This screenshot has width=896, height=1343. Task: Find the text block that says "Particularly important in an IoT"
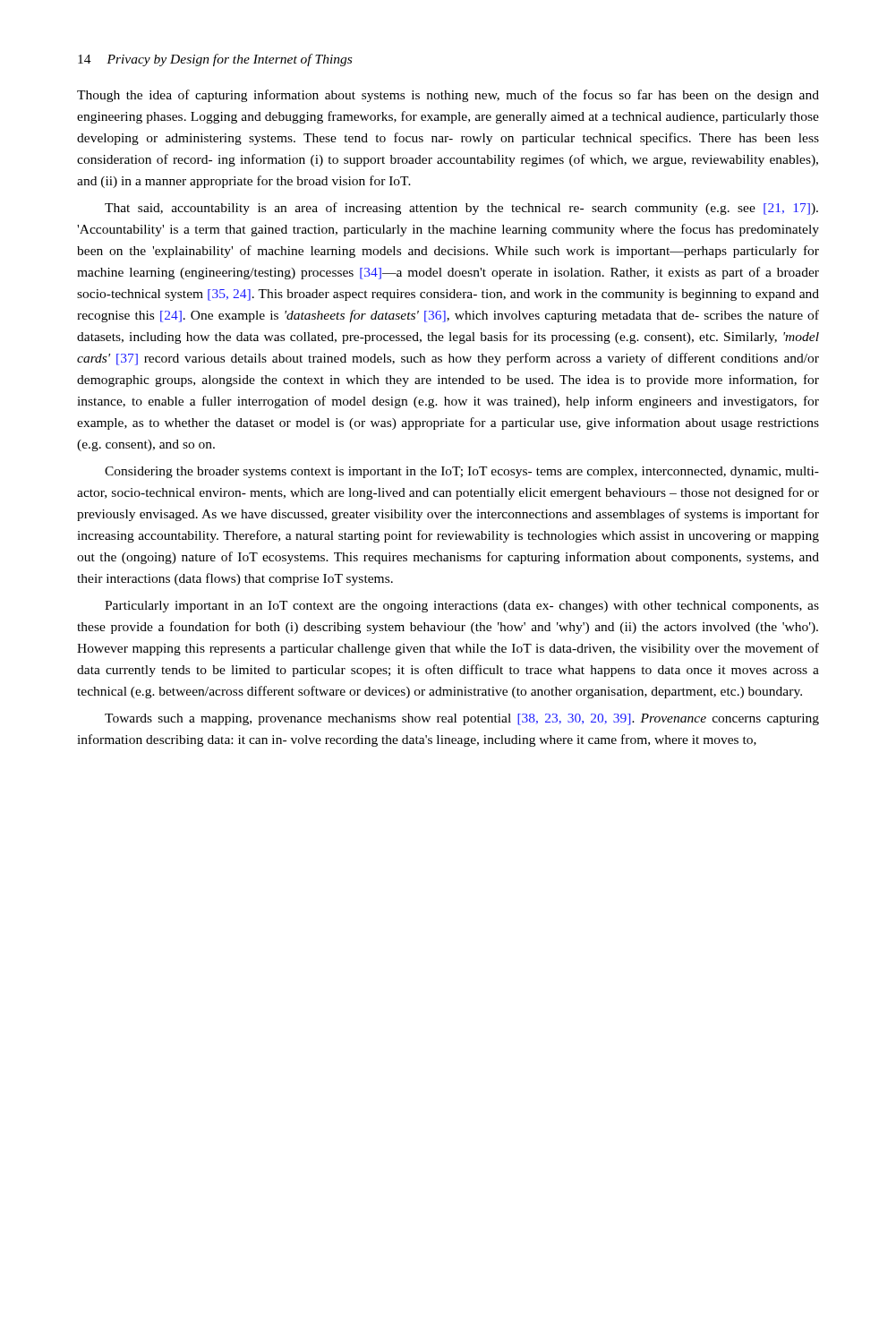[x=448, y=649]
